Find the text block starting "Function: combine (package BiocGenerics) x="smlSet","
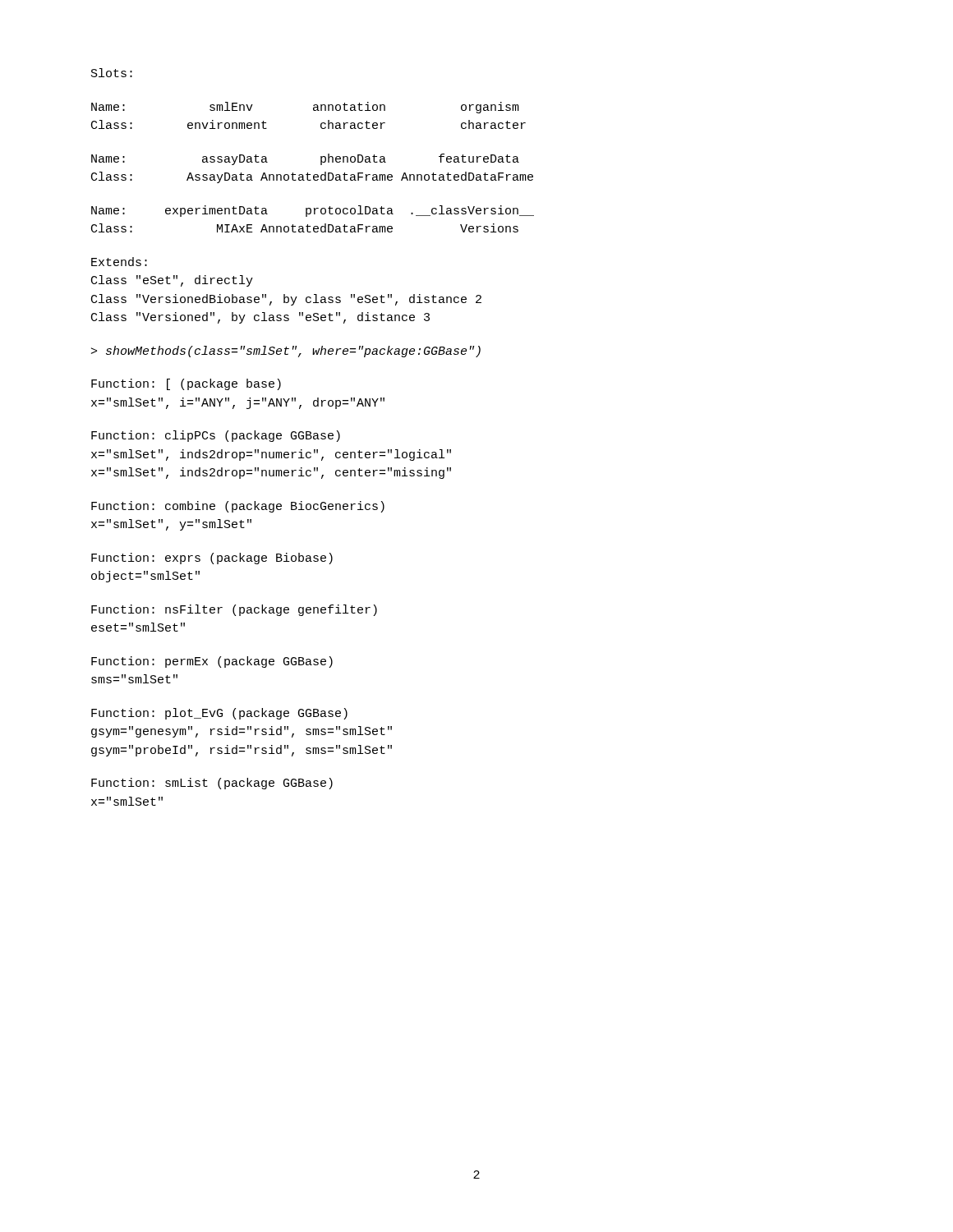Viewport: 953px width, 1232px height. pos(238,516)
